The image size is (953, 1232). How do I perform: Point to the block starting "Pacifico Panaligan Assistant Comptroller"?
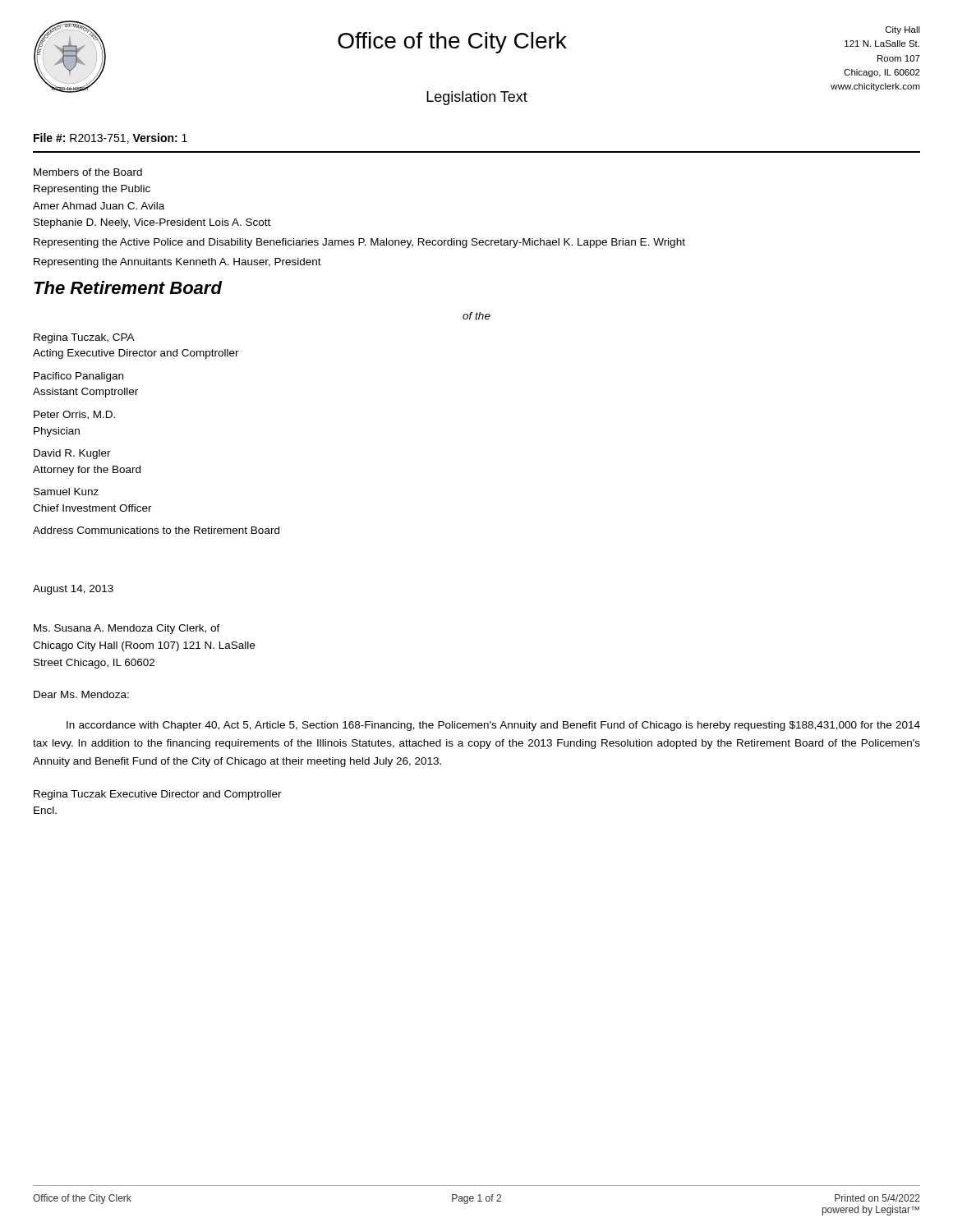[x=78, y=377]
